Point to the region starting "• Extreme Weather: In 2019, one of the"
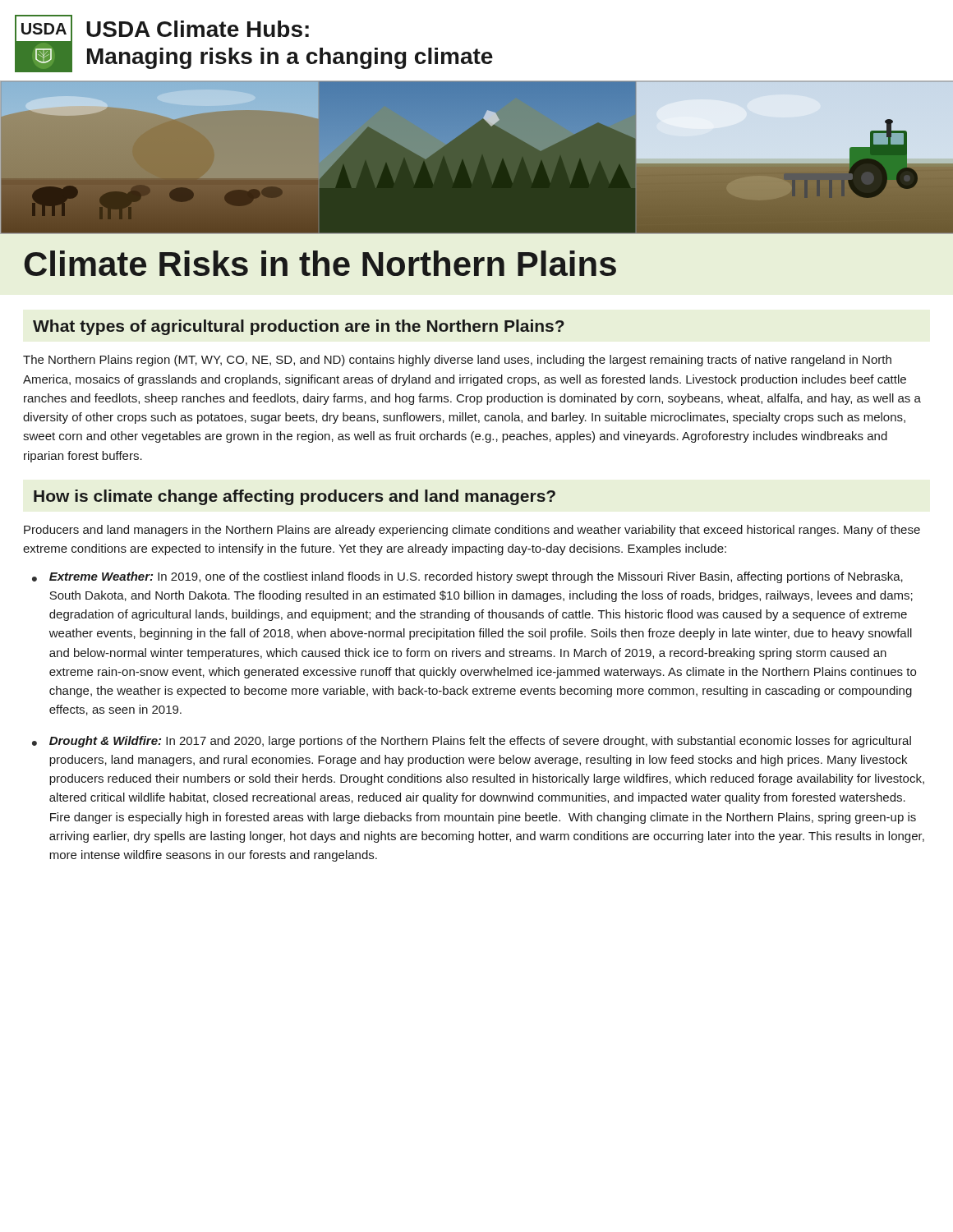This screenshot has height=1232, width=953. point(481,643)
